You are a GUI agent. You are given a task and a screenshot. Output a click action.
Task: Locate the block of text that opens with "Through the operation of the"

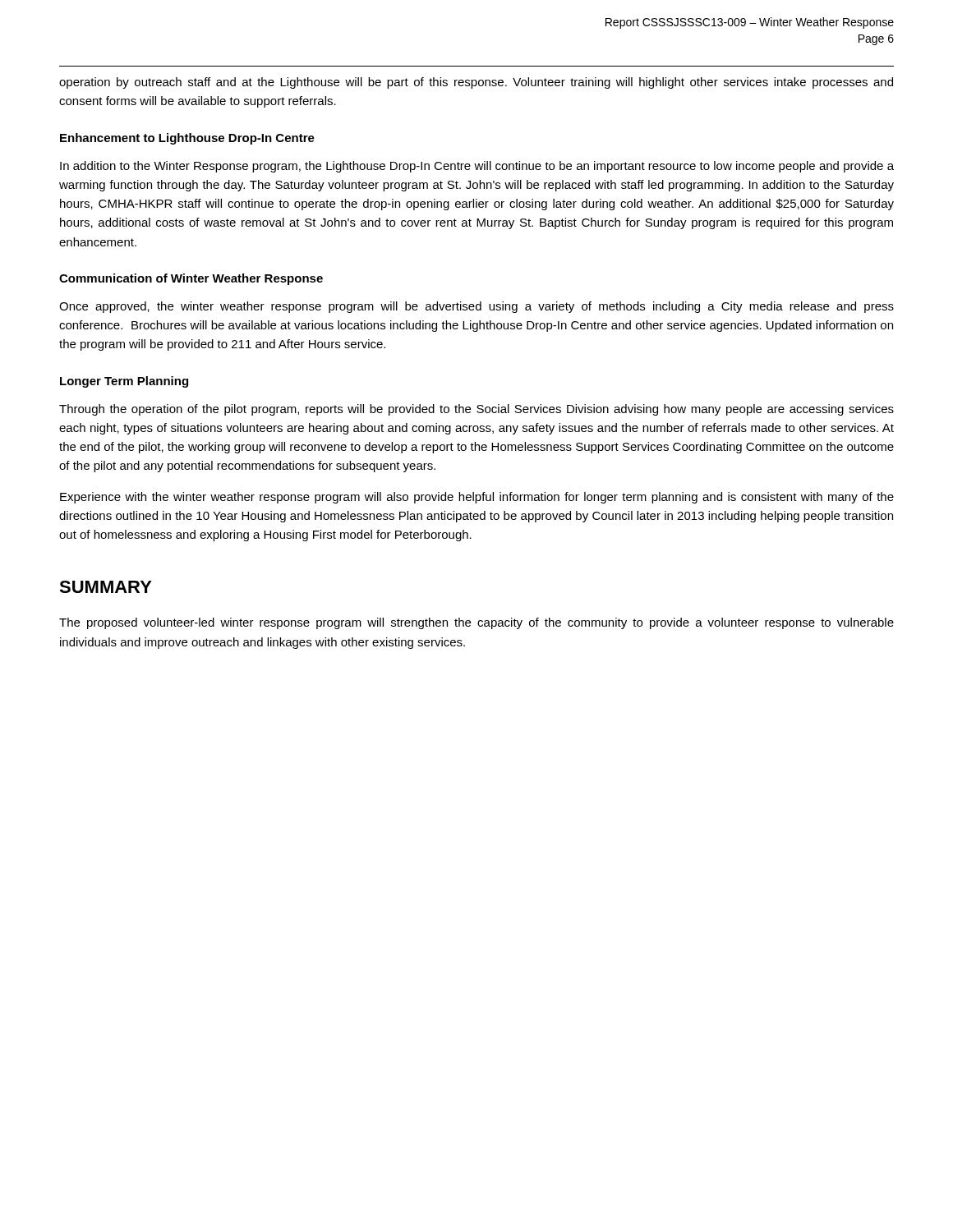coord(476,437)
